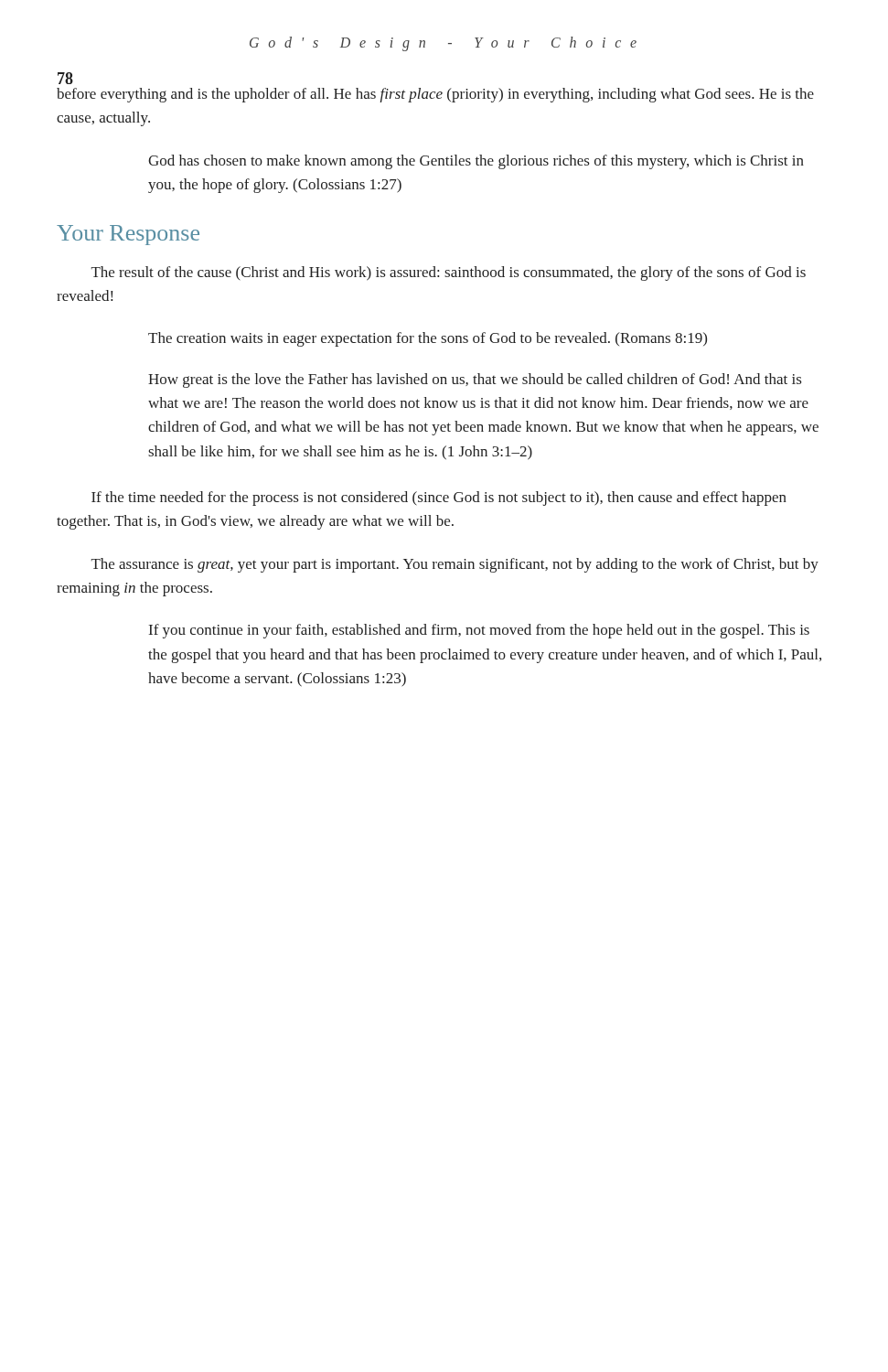Navigate to the element starting "The result of"
This screenshot has width=888, height=1372.
click(431, 284)
